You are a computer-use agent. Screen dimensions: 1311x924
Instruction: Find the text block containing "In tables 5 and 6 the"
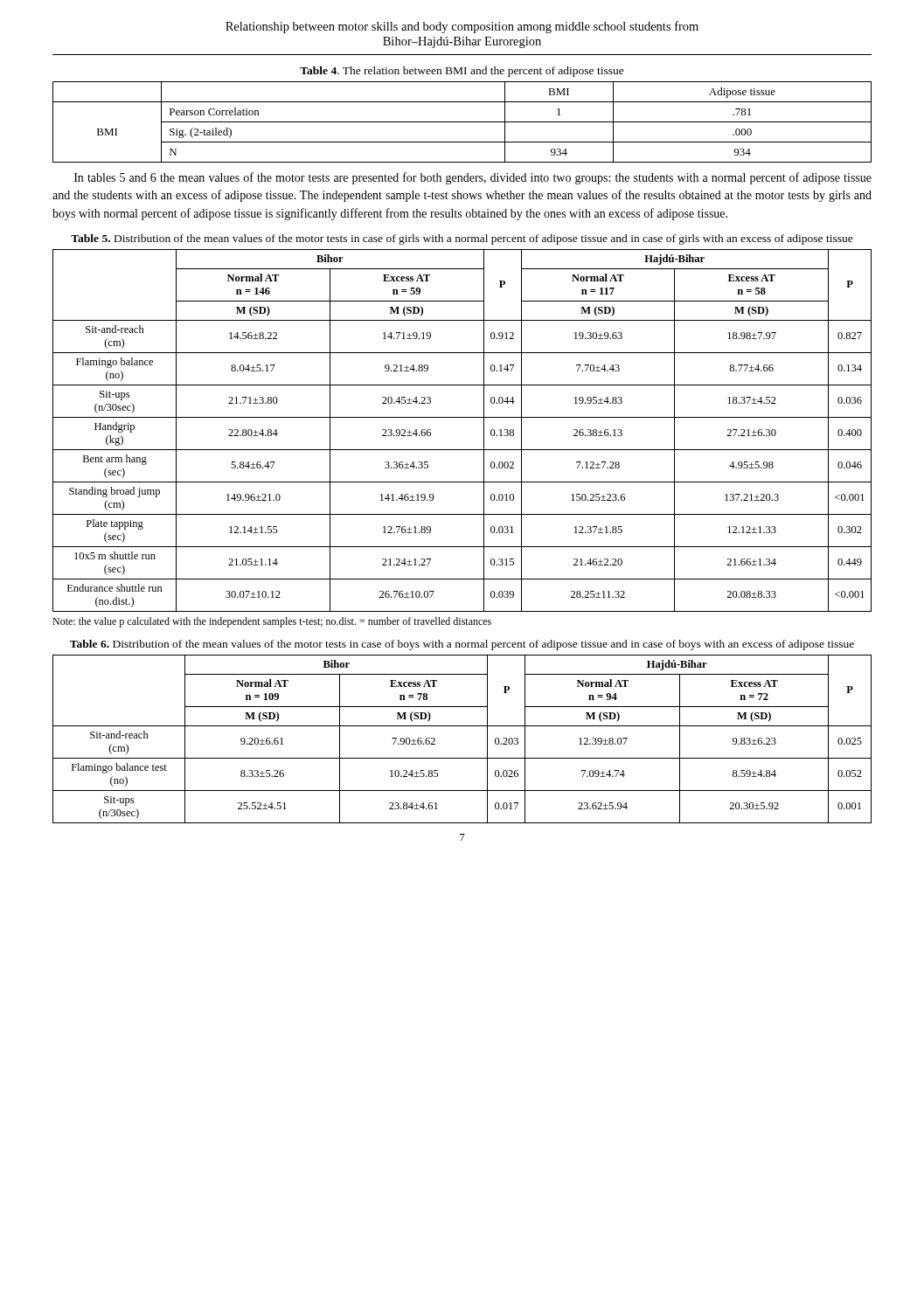click(462, 196)
